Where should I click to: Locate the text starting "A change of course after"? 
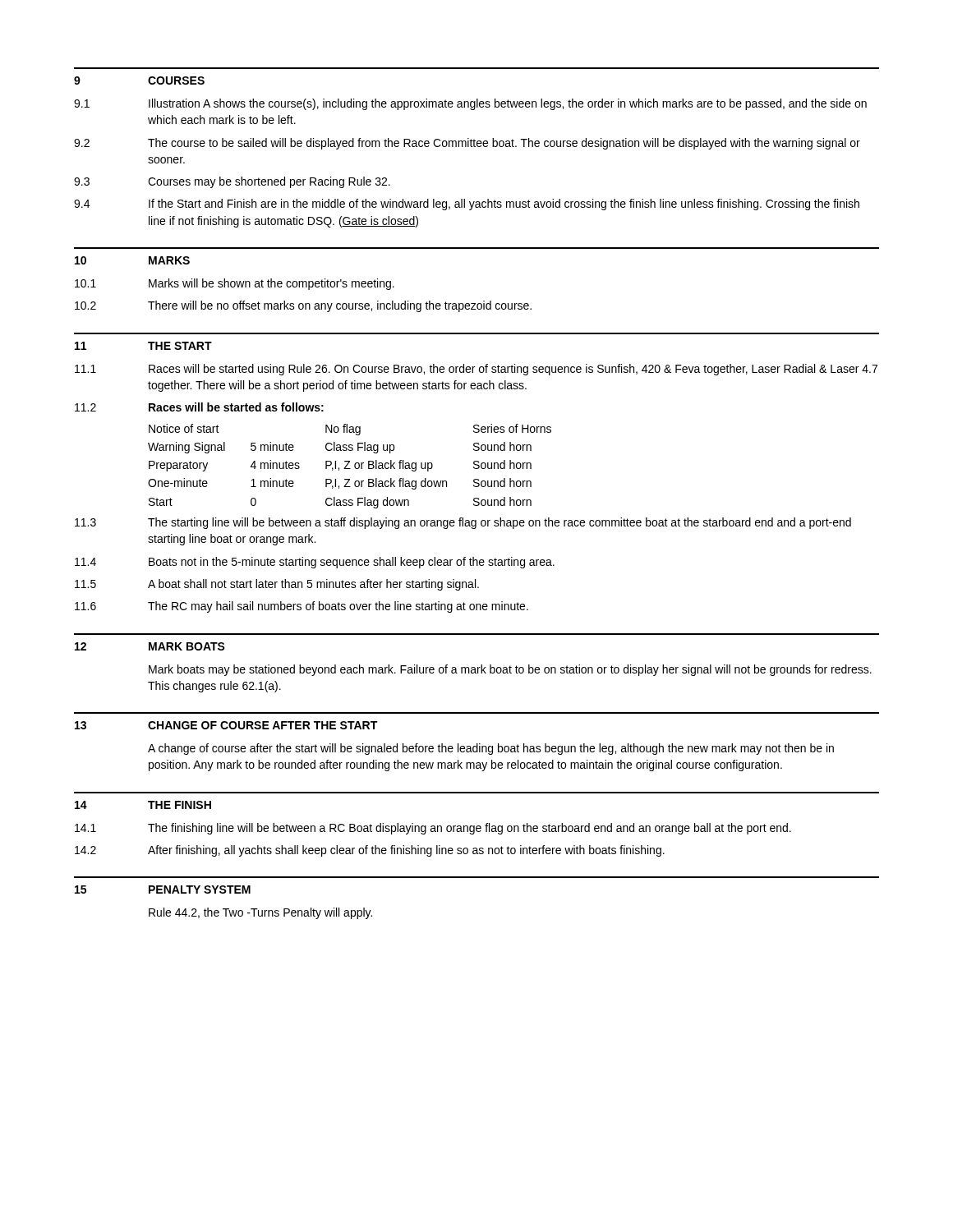tap(491, 757)
